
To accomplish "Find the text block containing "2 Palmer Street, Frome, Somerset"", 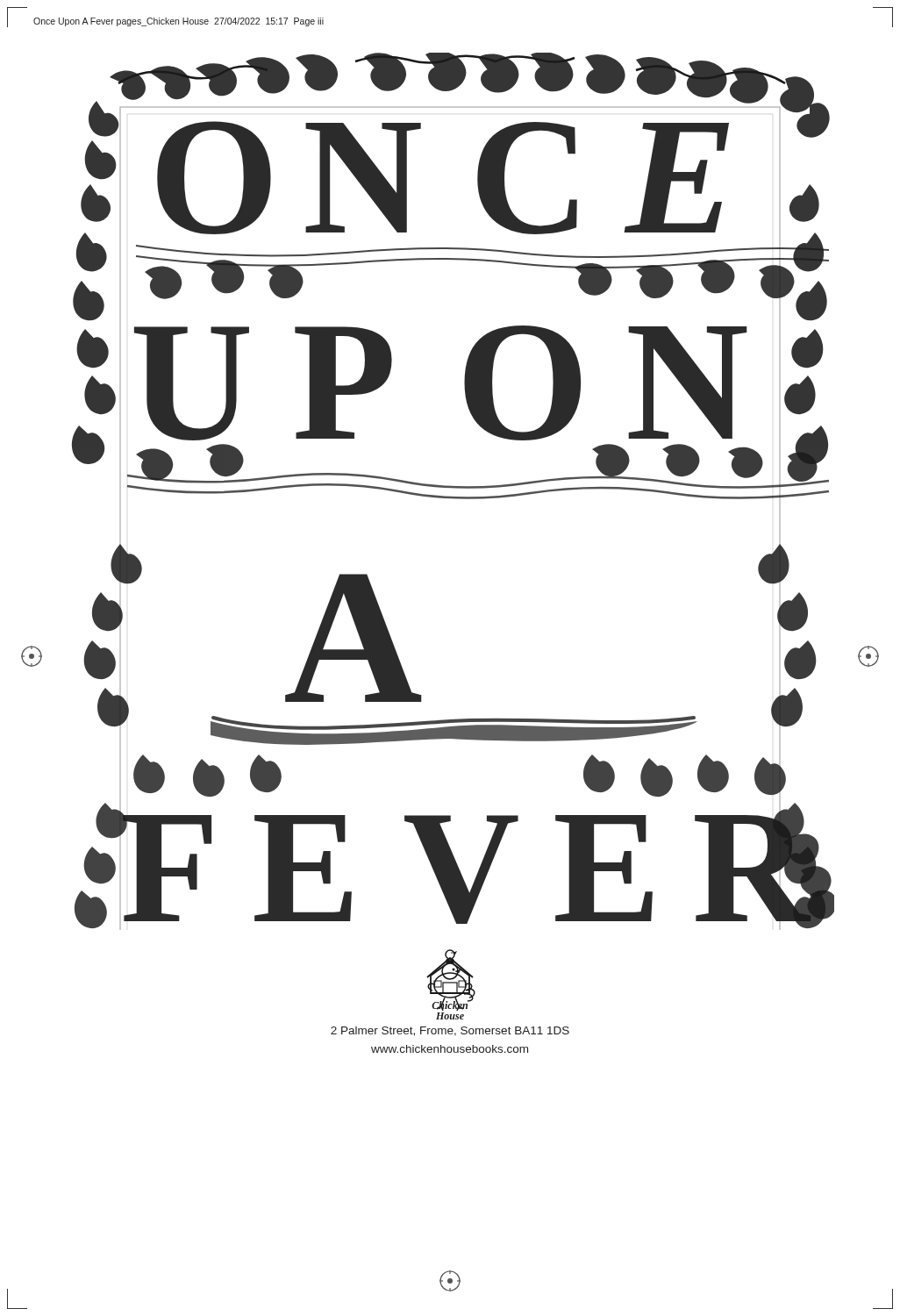I will 450,1040.
